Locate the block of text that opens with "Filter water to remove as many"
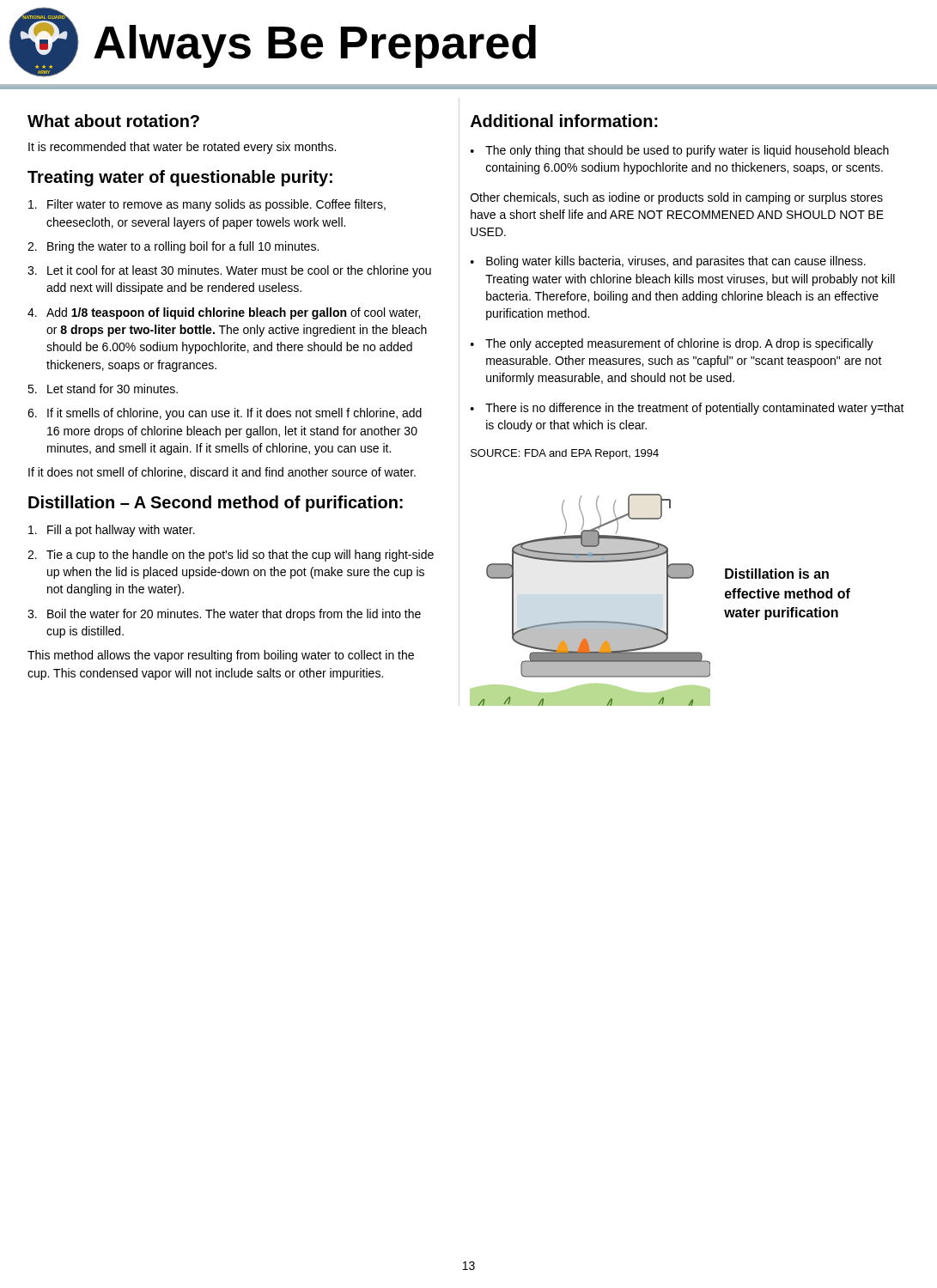Viewport: 937px width, 1288px height. coord(231,213)
